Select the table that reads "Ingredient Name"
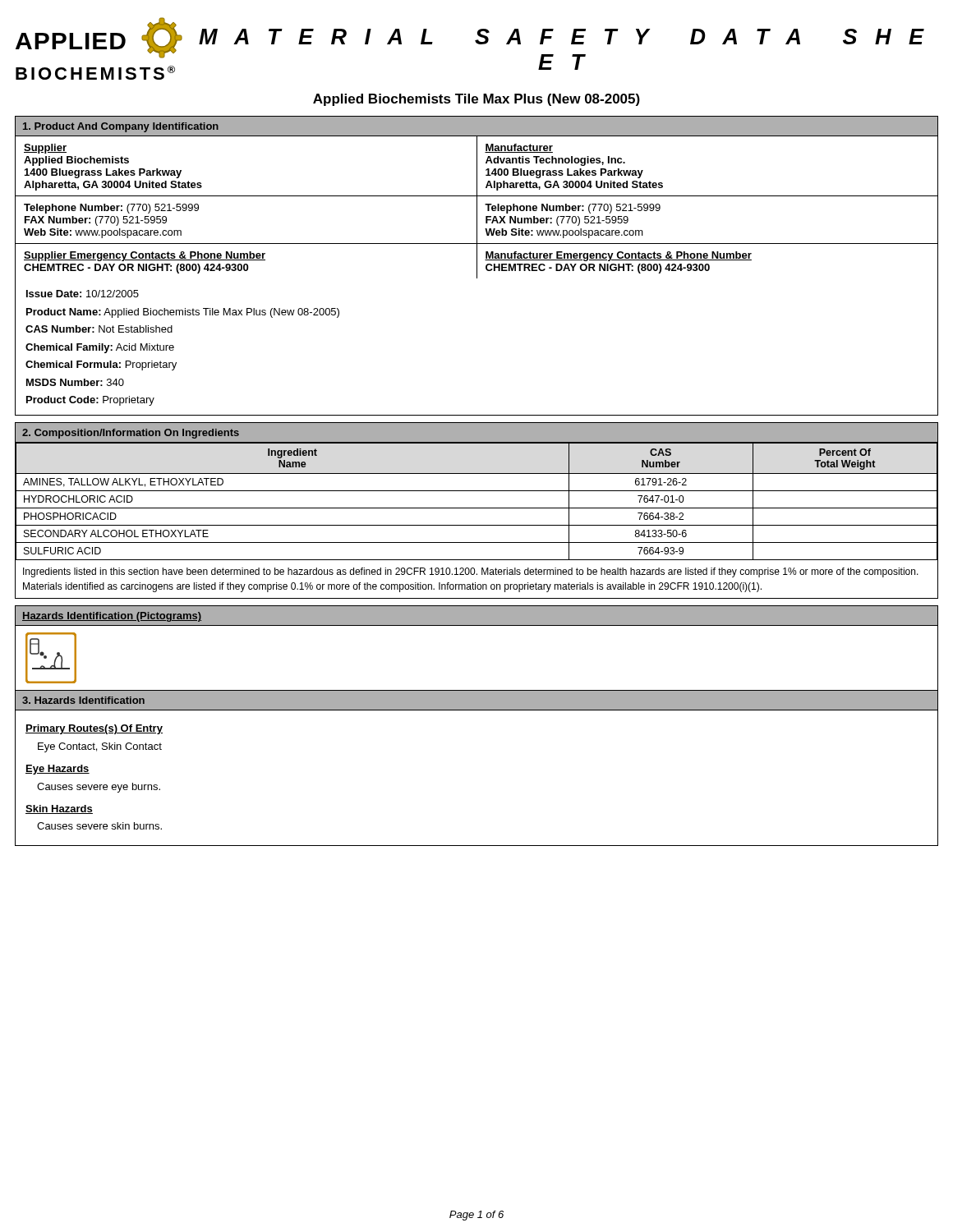Screen dimensions: 1232x953 (x=476, y=501)
